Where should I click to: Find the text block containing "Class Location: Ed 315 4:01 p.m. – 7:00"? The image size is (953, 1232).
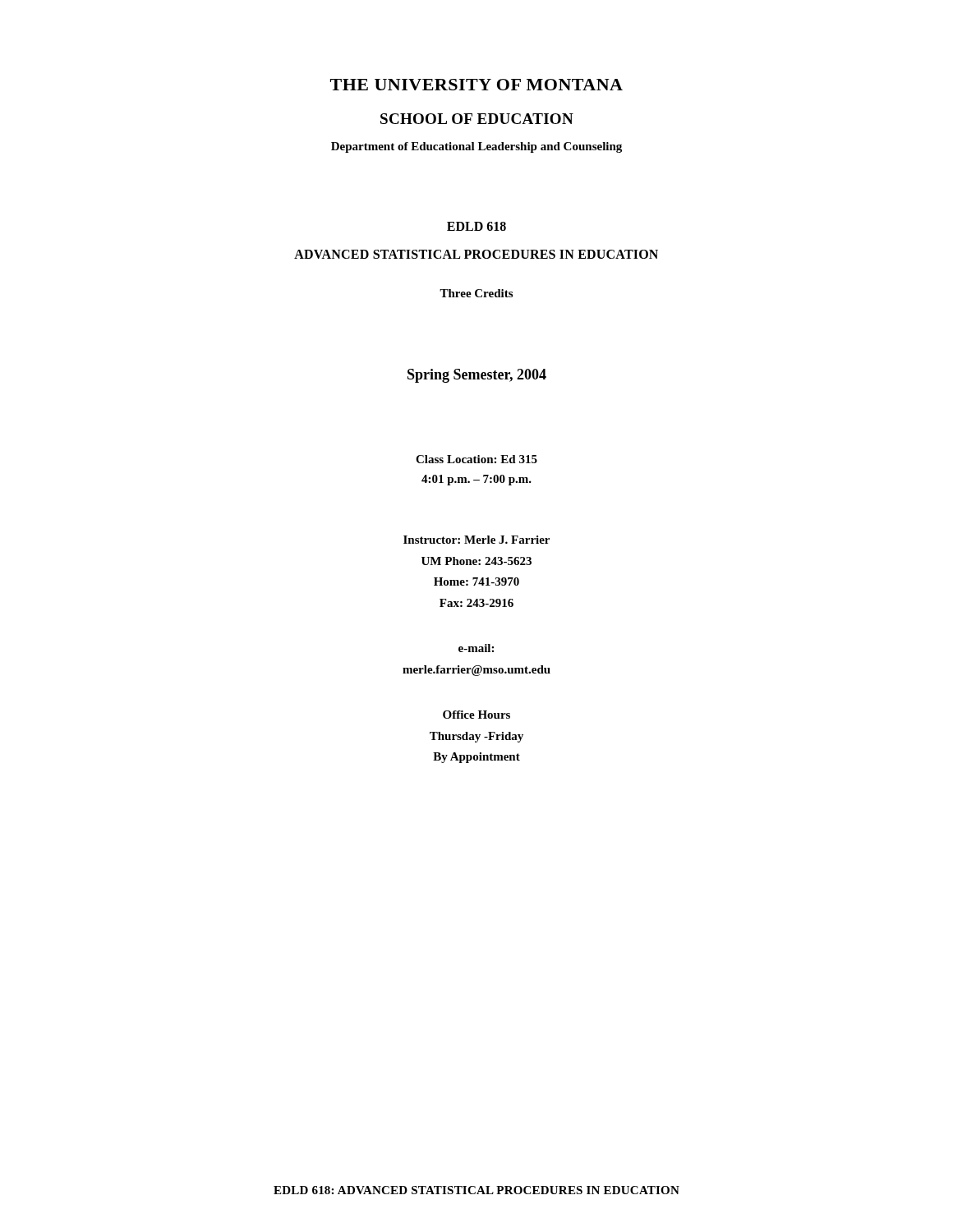coord(476,469)
